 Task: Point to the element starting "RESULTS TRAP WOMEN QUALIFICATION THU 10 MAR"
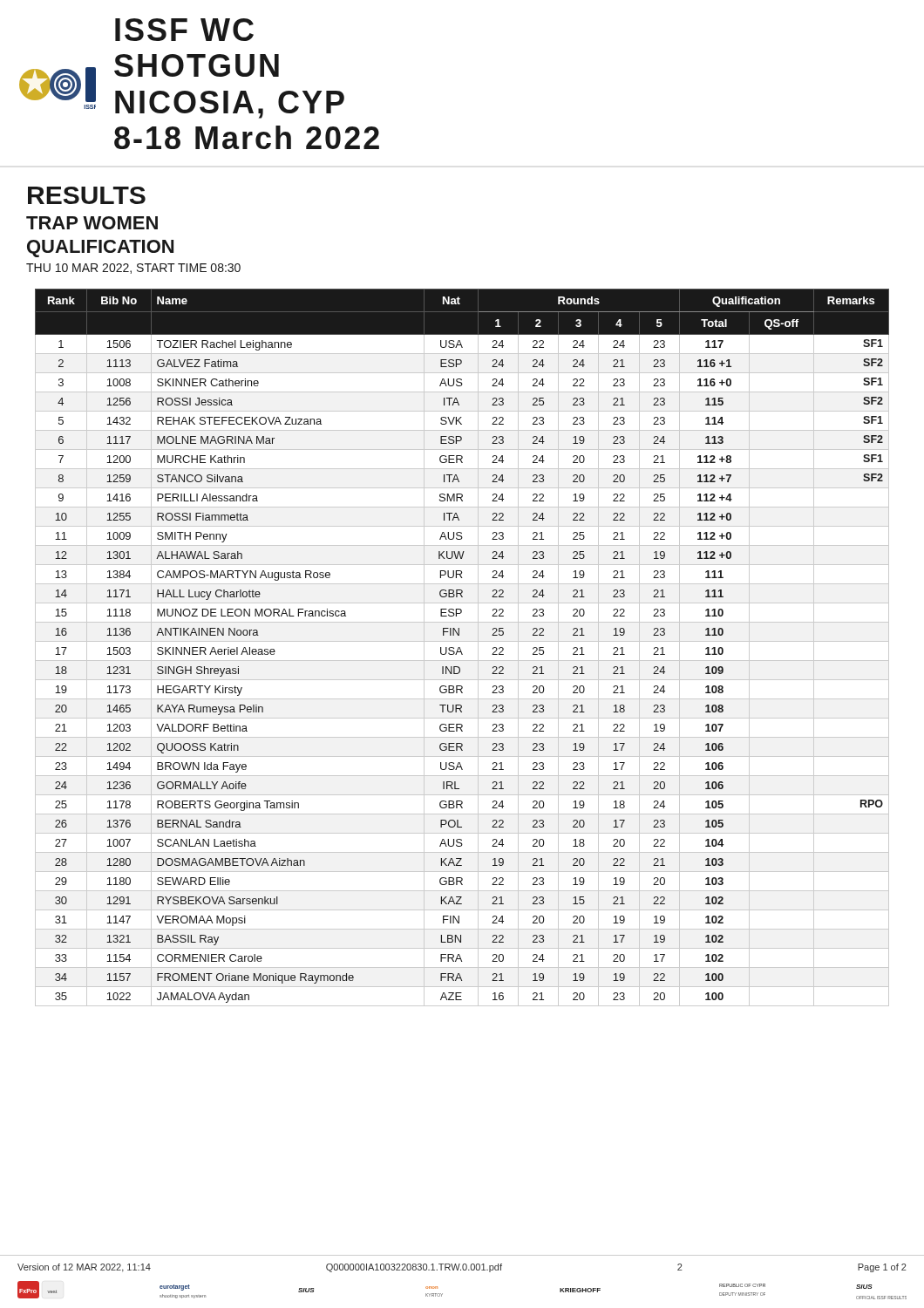click(87, 195)
